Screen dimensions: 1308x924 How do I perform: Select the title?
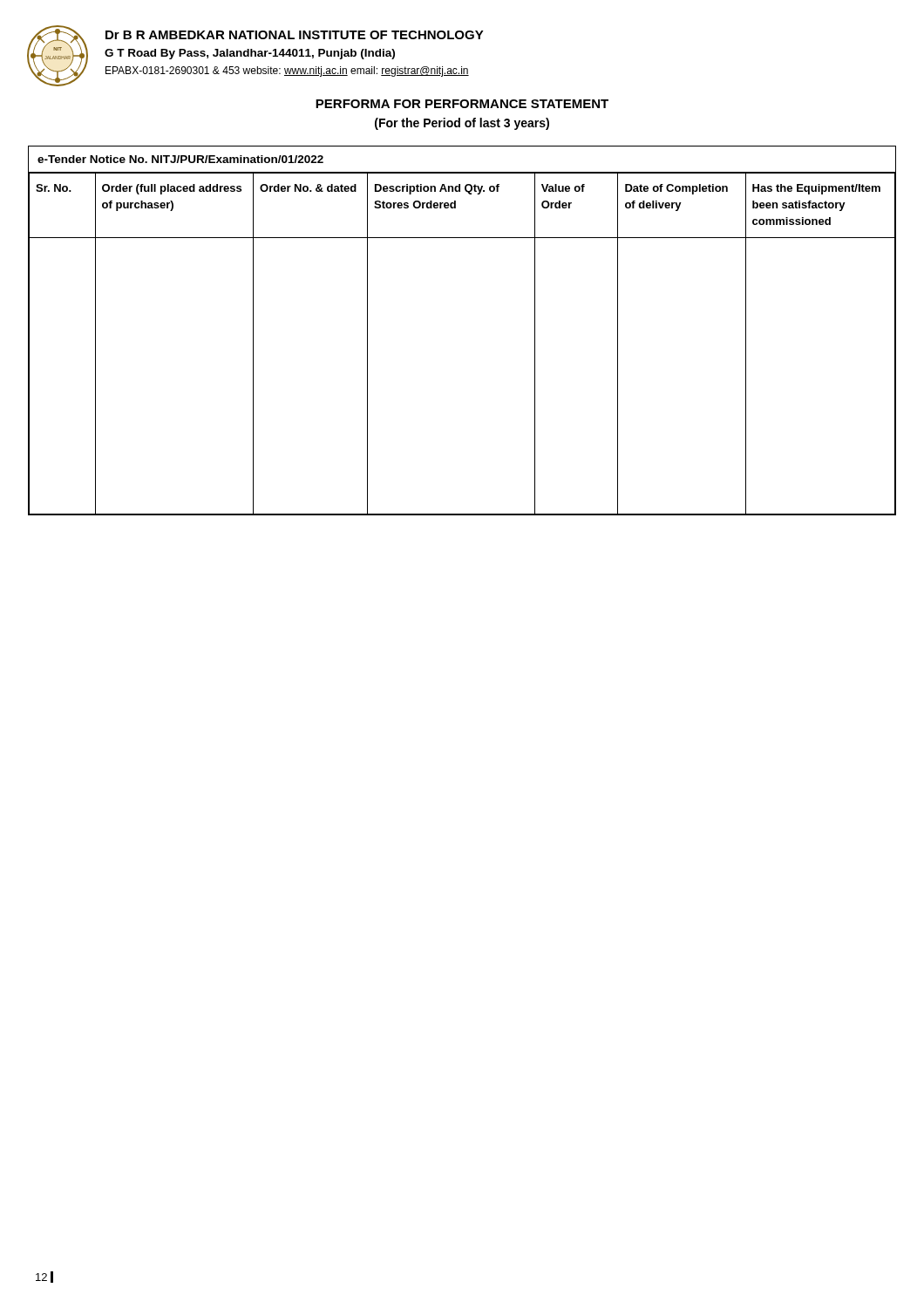coord(462,103)
